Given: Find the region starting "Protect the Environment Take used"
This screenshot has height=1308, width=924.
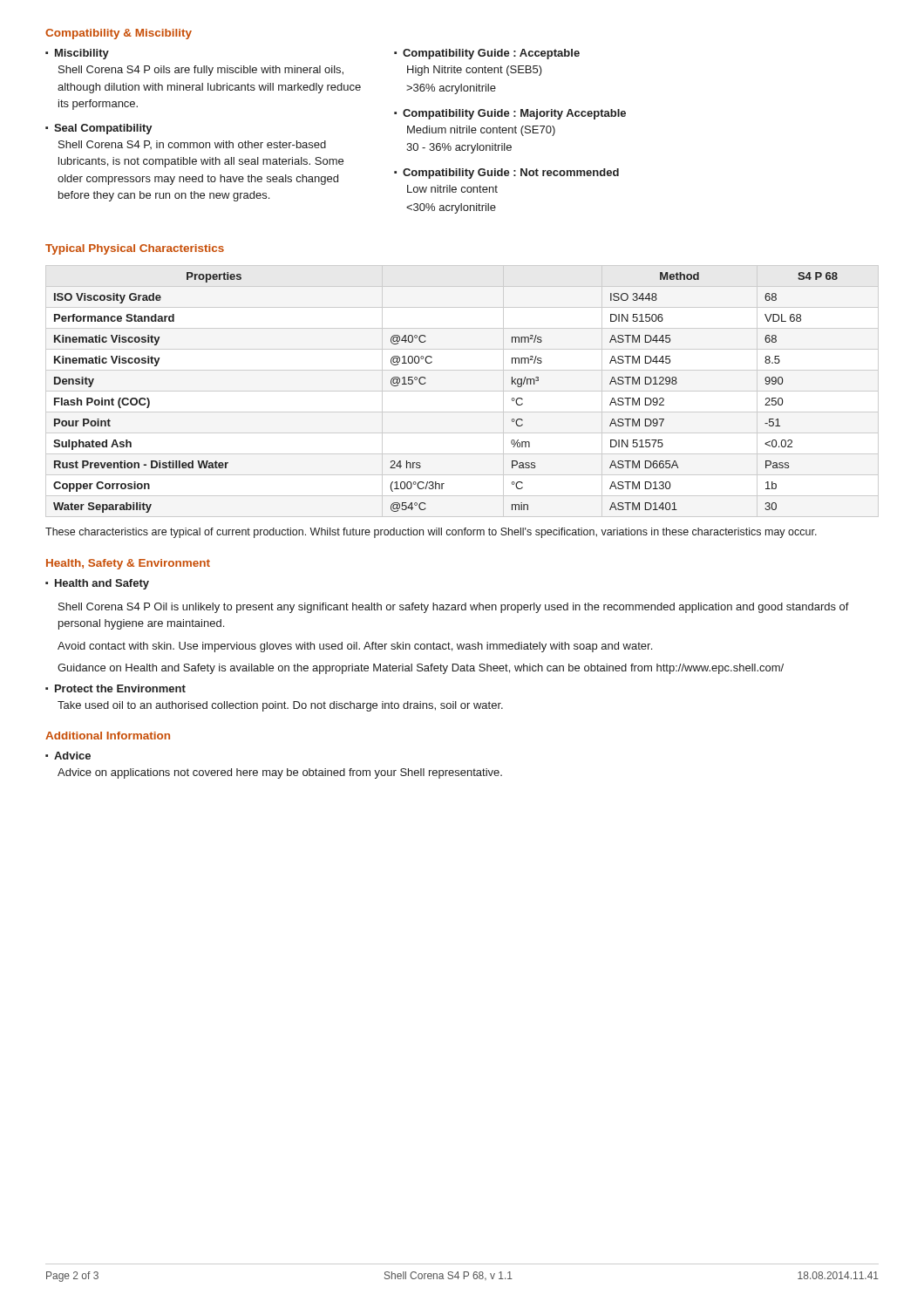Looking at the screenshot, I should (x=462, y=697).
